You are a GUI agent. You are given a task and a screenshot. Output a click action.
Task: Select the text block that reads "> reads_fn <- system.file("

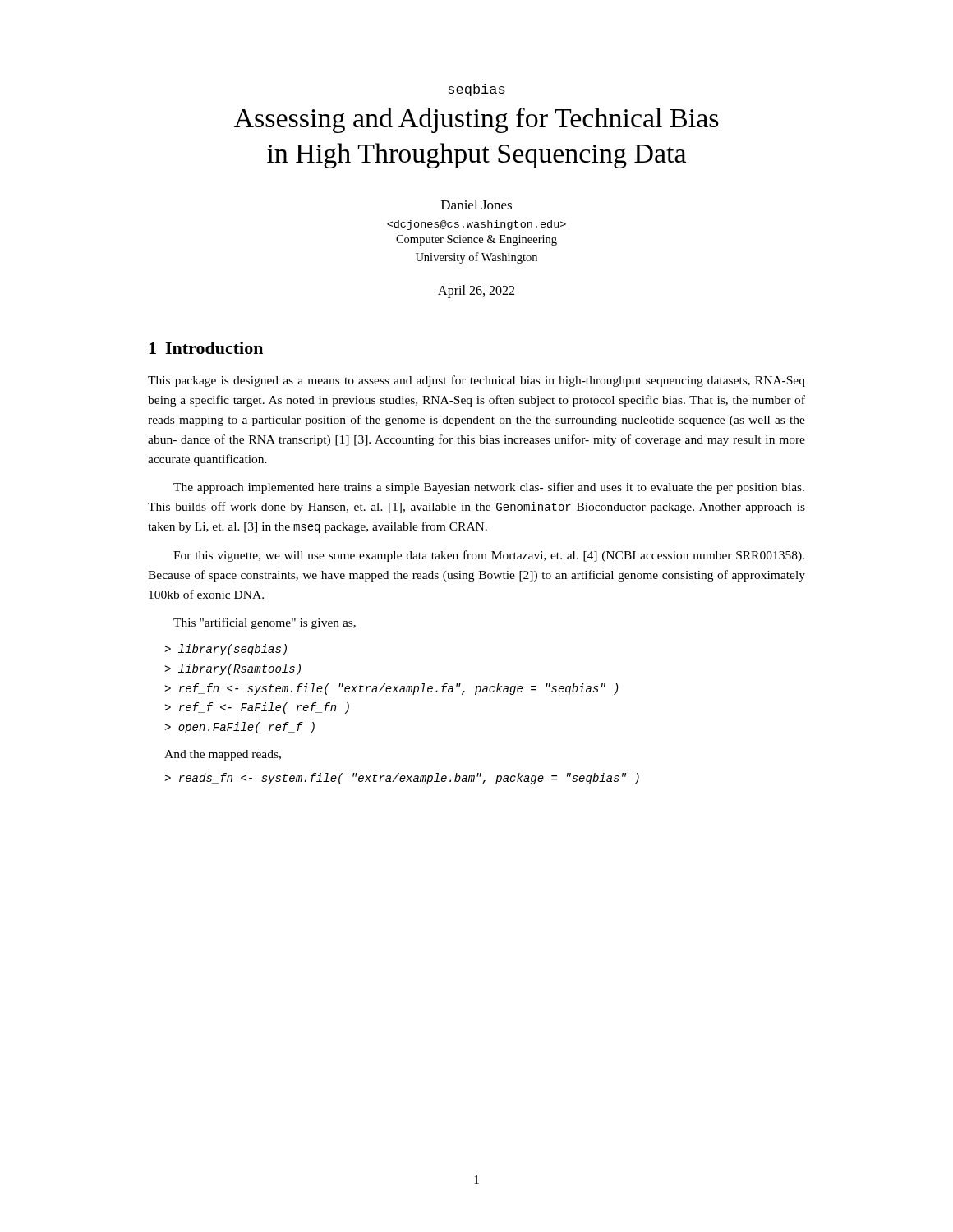485,779
